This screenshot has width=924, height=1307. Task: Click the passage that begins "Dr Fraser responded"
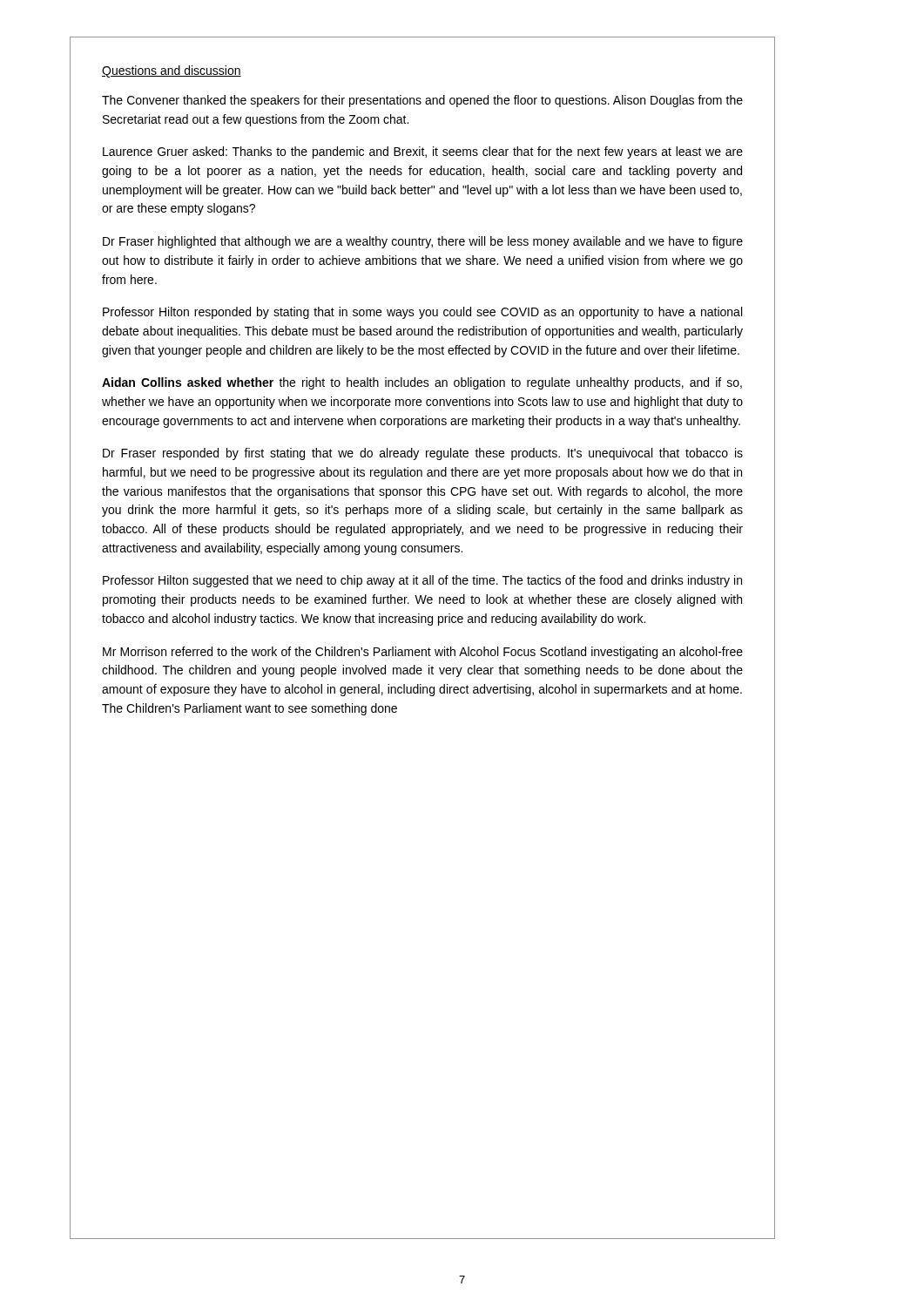[422, 501]
